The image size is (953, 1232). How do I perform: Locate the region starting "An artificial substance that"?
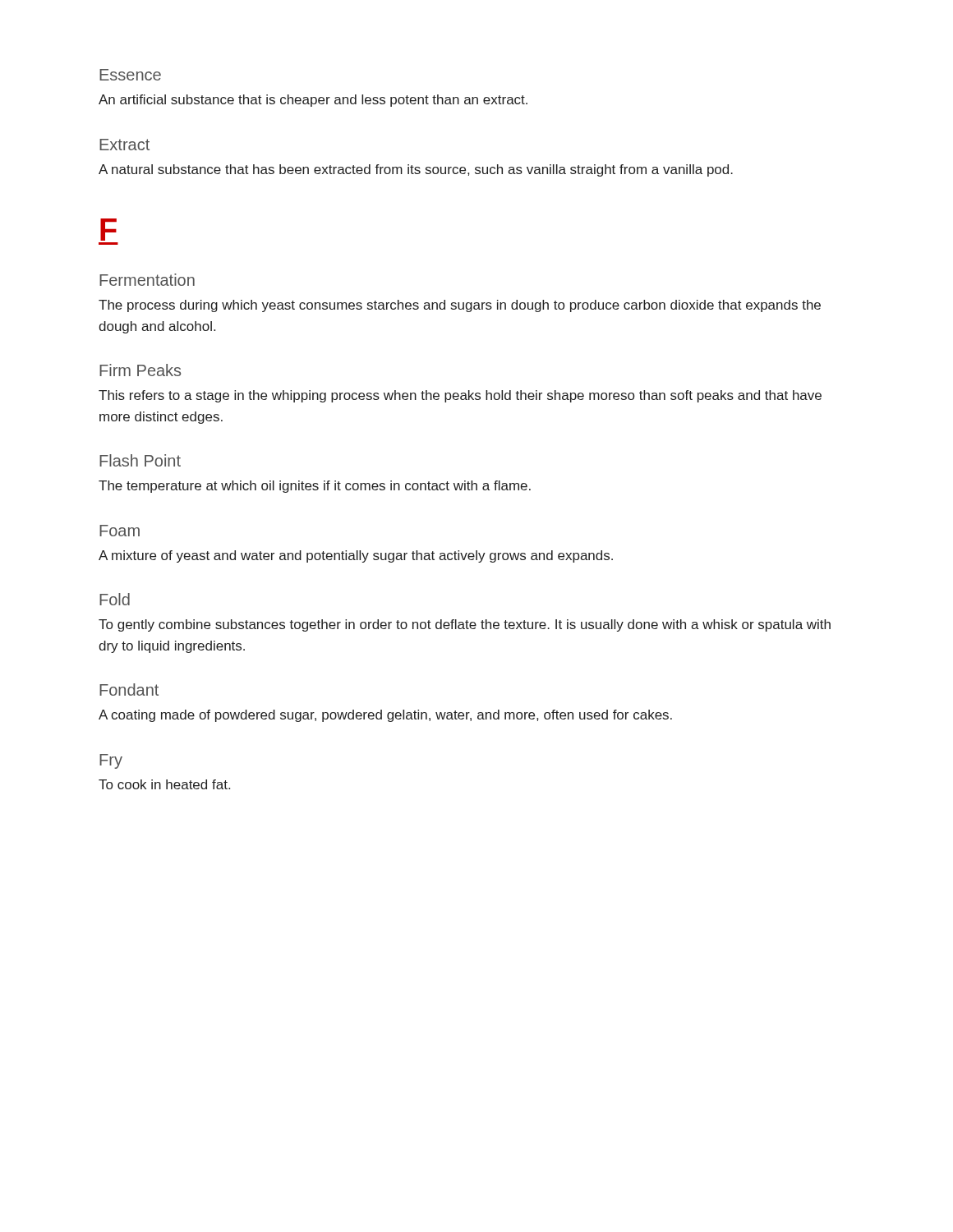[314, 100]
